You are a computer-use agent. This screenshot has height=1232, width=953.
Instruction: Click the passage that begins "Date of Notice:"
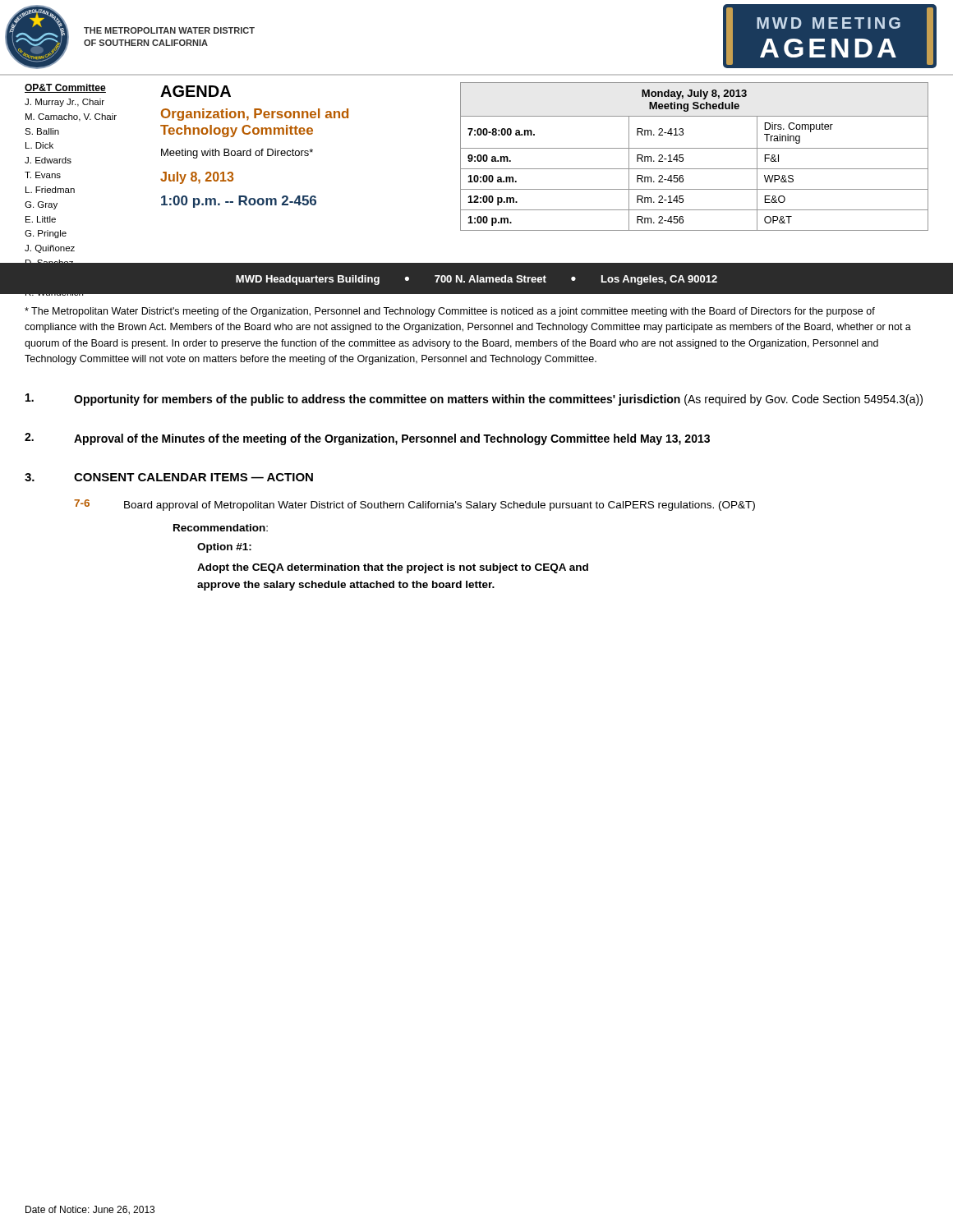(90, 1210)
